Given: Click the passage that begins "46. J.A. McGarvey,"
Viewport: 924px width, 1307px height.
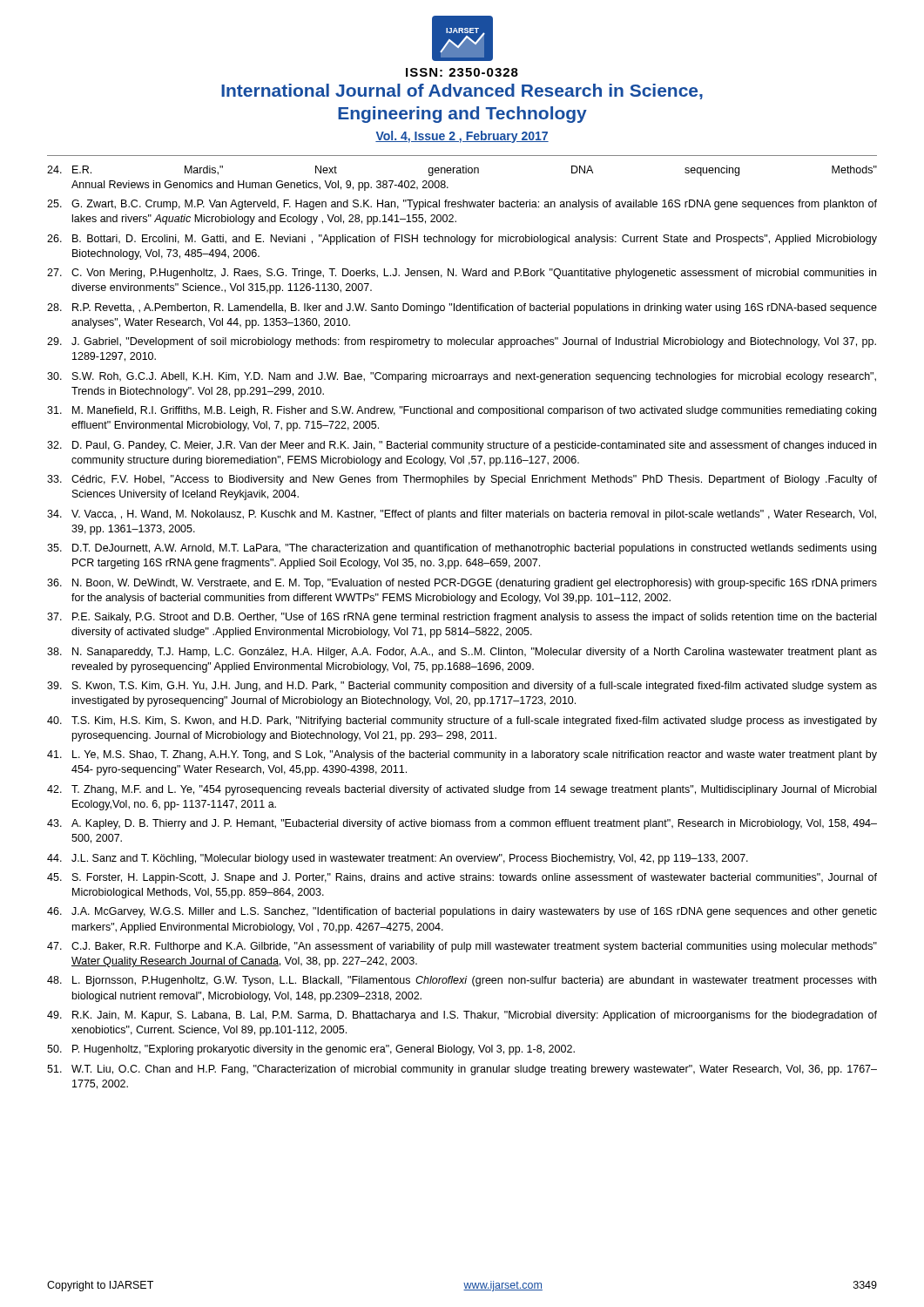Looking at the screenshot, I should [462, 920].
